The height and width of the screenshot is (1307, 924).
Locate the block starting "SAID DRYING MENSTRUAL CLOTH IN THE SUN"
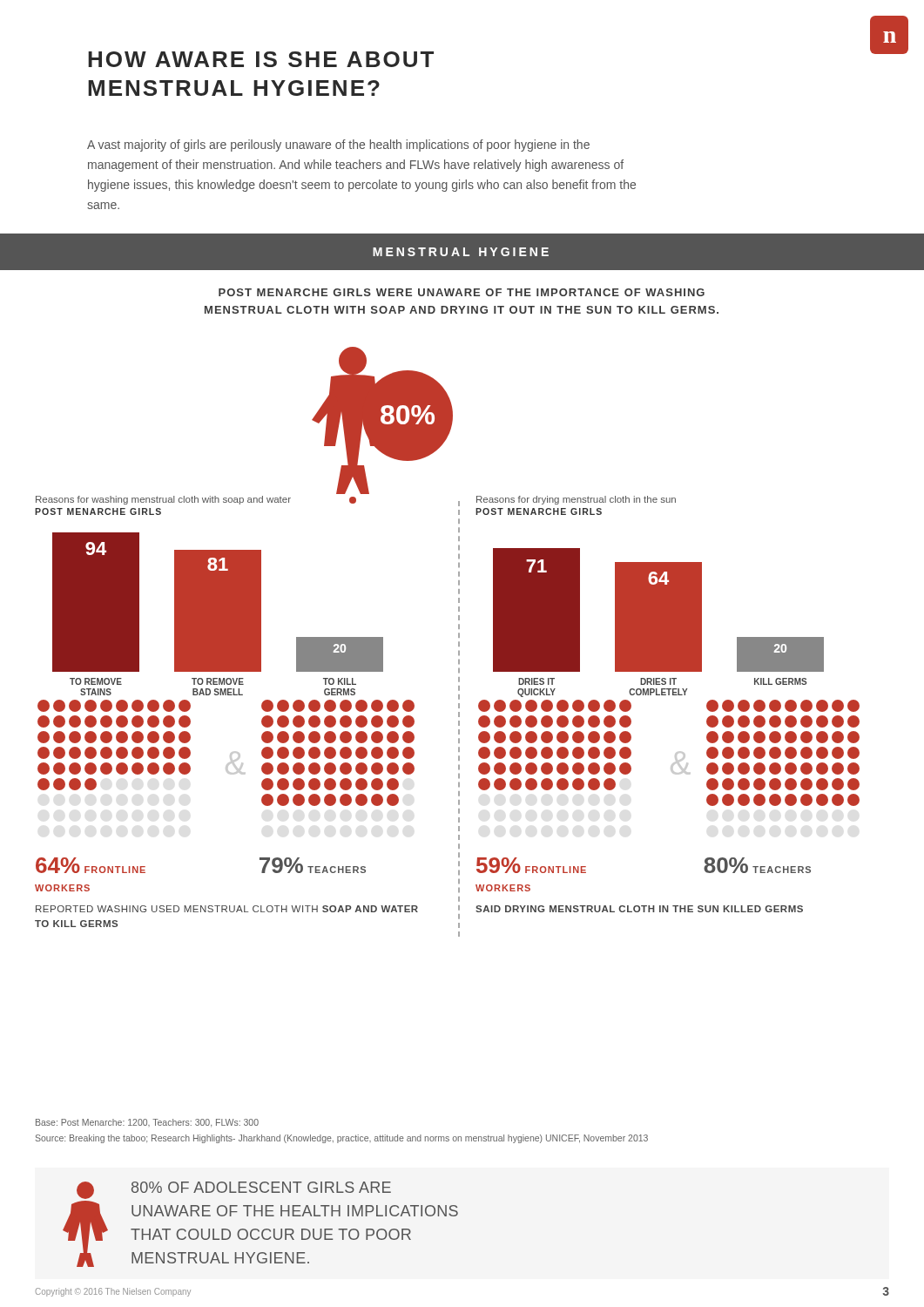click(640, 909)
